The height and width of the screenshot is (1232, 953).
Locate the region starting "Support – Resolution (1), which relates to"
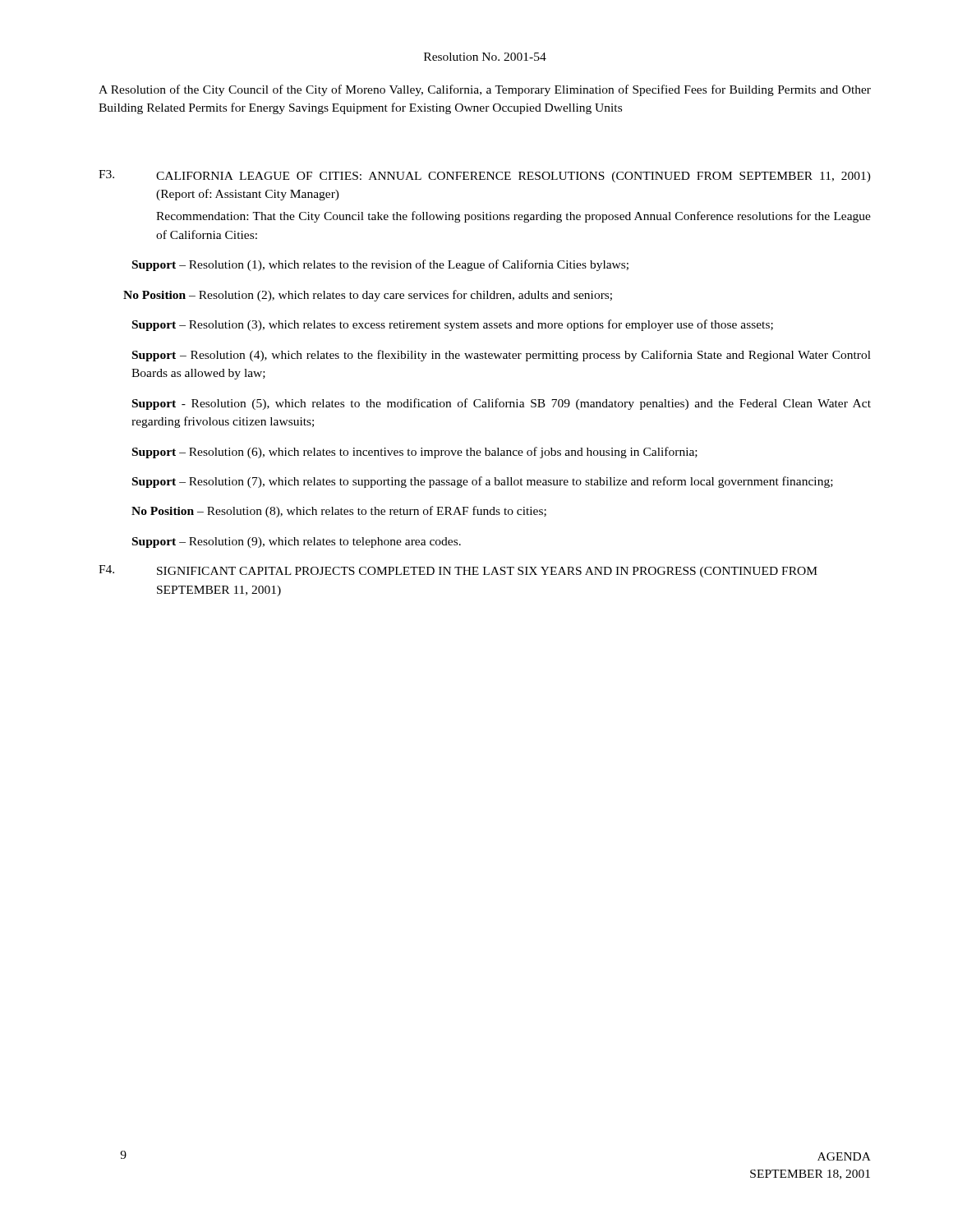pyautogui.click(x=380, y=264)
